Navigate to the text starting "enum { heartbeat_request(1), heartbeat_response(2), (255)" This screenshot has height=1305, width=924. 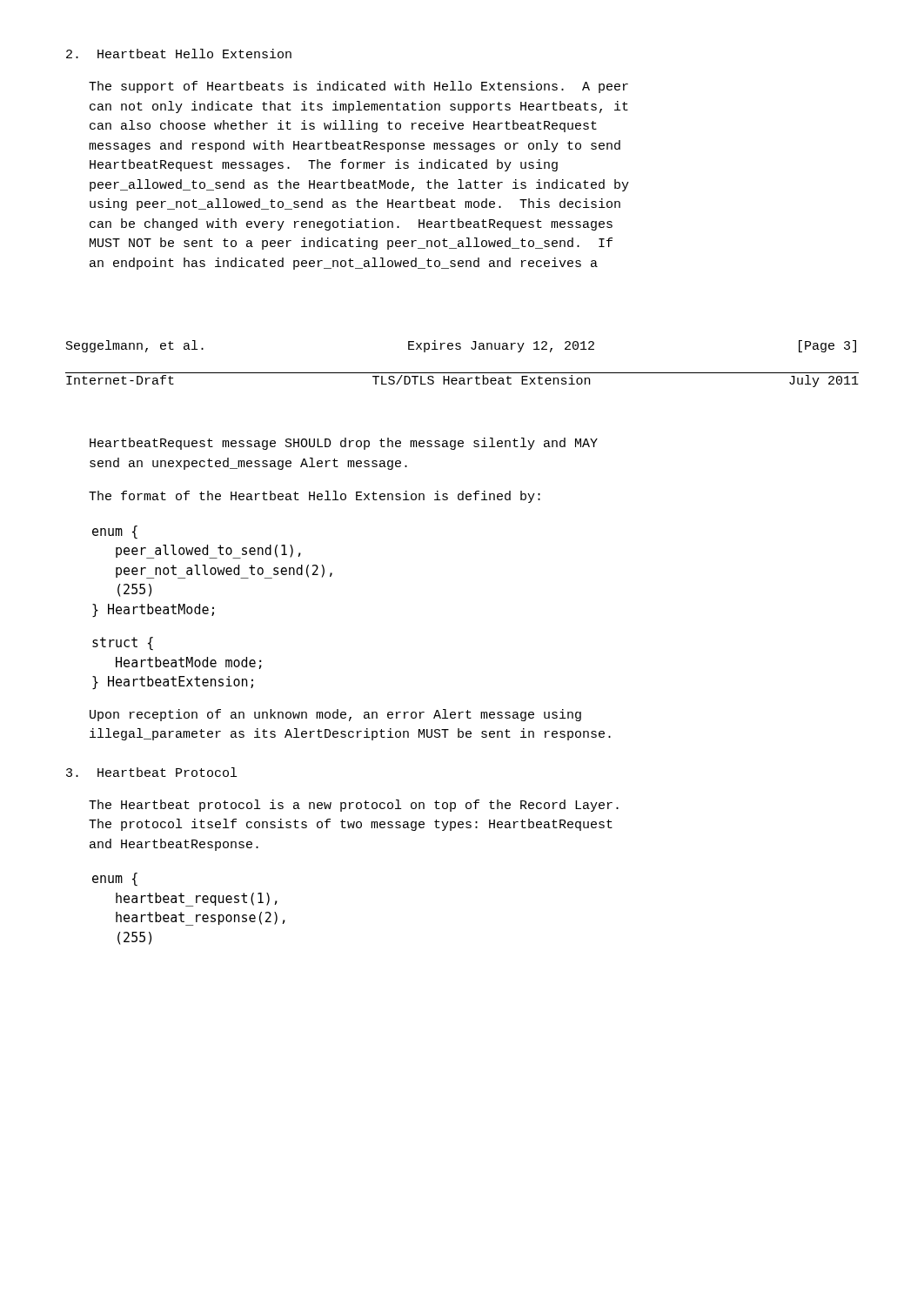click(115, 879)
